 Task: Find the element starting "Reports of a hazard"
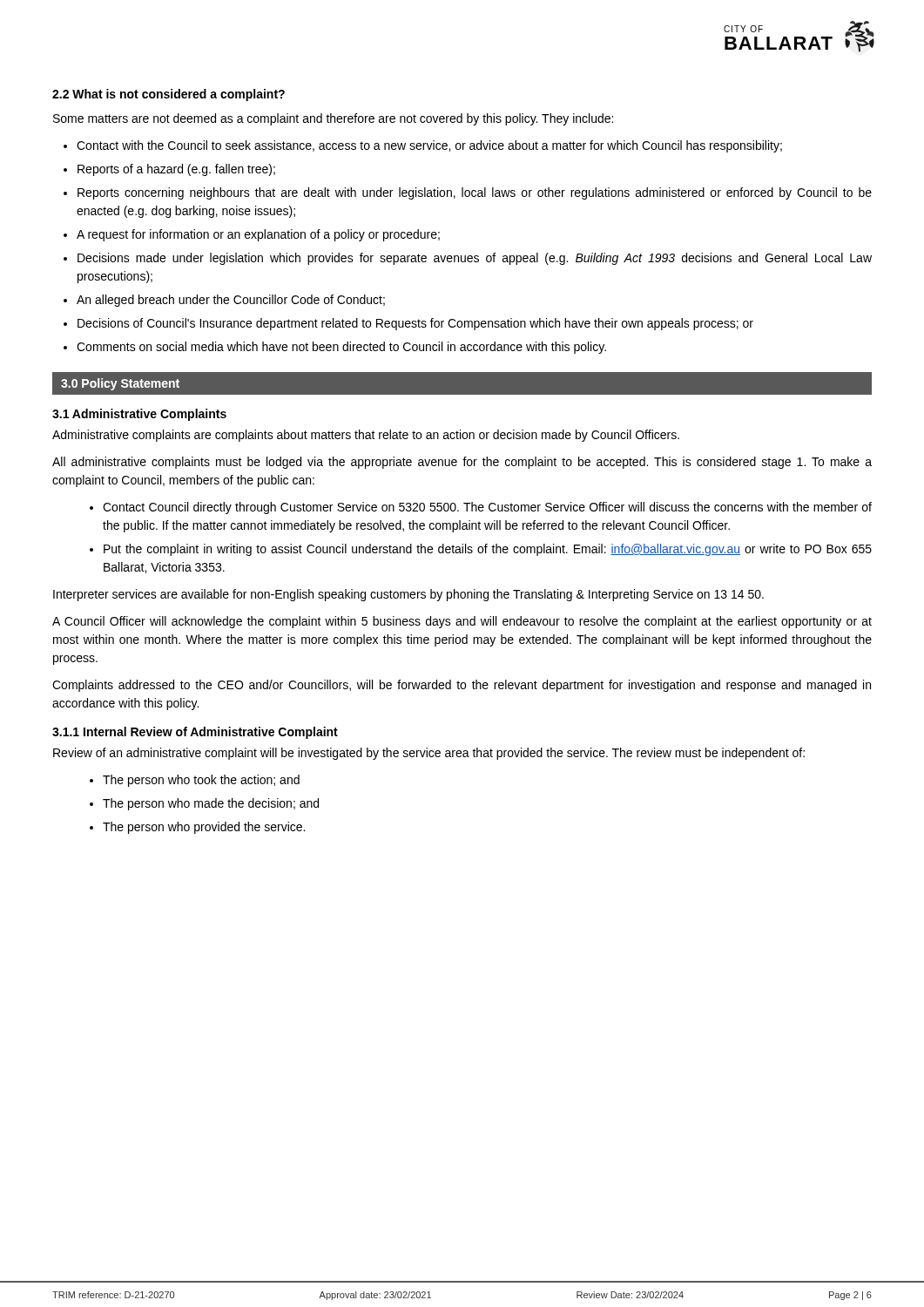point(176,170)
